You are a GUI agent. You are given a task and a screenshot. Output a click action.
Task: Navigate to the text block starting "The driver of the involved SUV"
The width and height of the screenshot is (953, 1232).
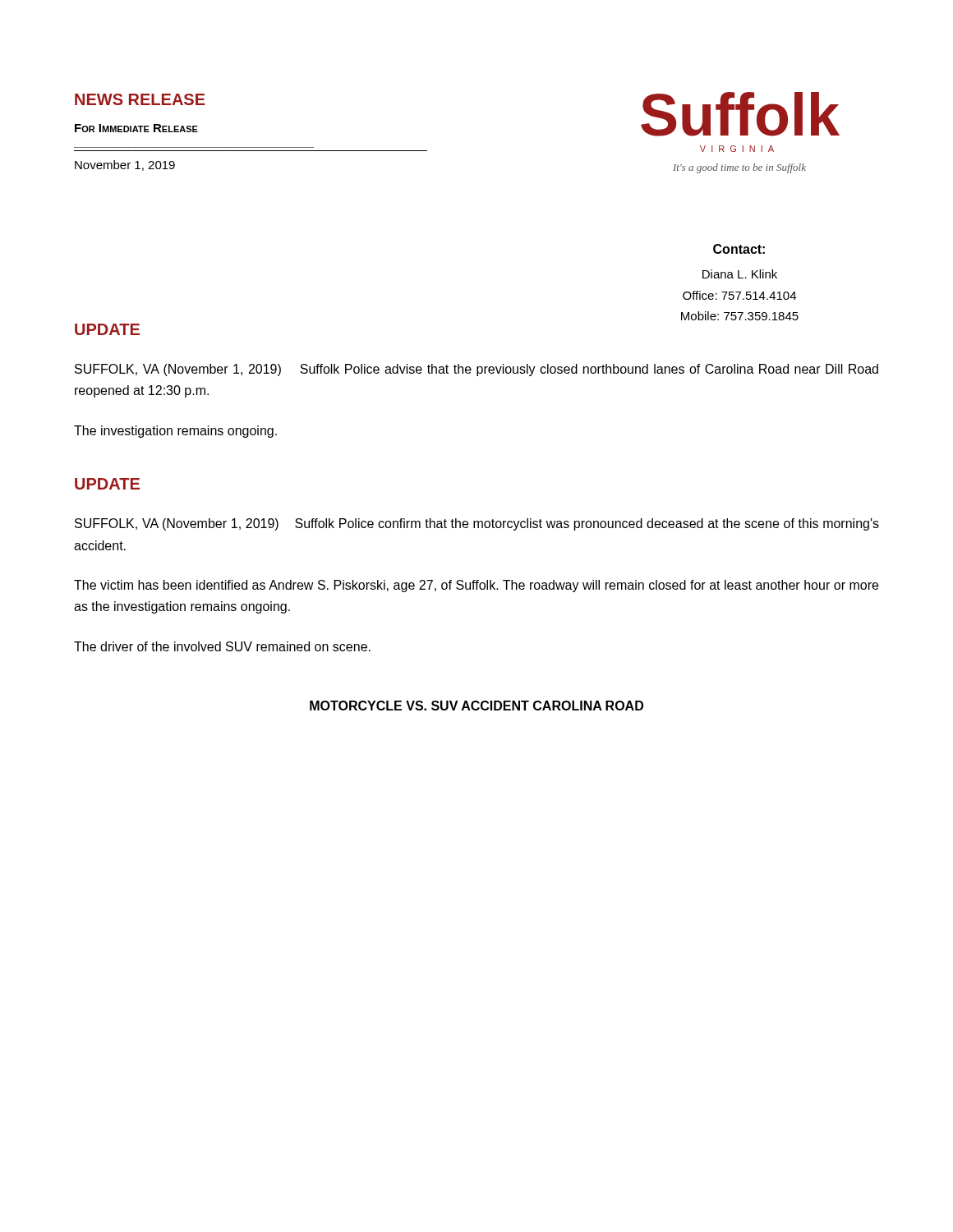(223, 647)
